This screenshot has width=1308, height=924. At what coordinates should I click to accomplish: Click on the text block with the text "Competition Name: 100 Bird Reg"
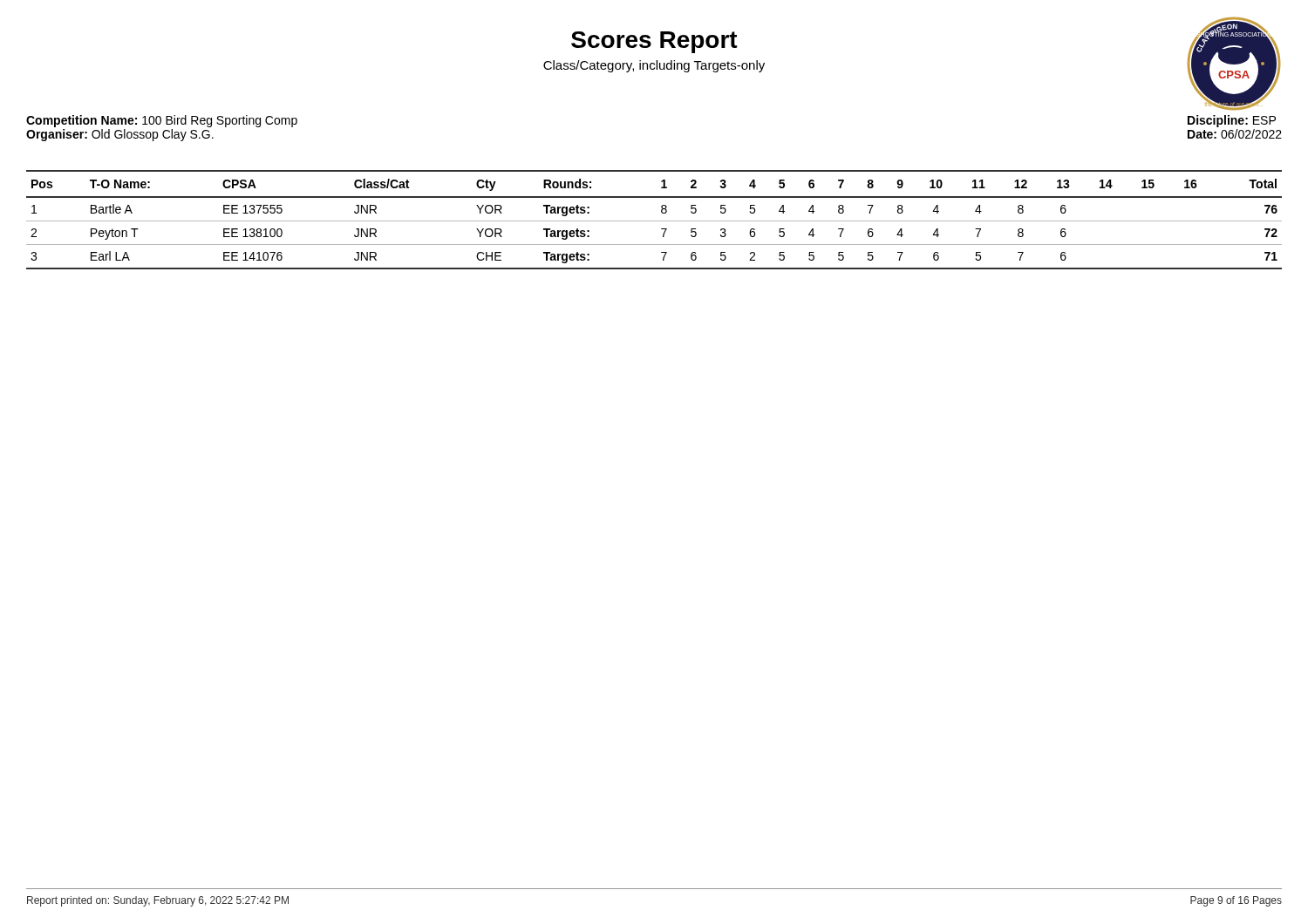click(x=169, y=121)
